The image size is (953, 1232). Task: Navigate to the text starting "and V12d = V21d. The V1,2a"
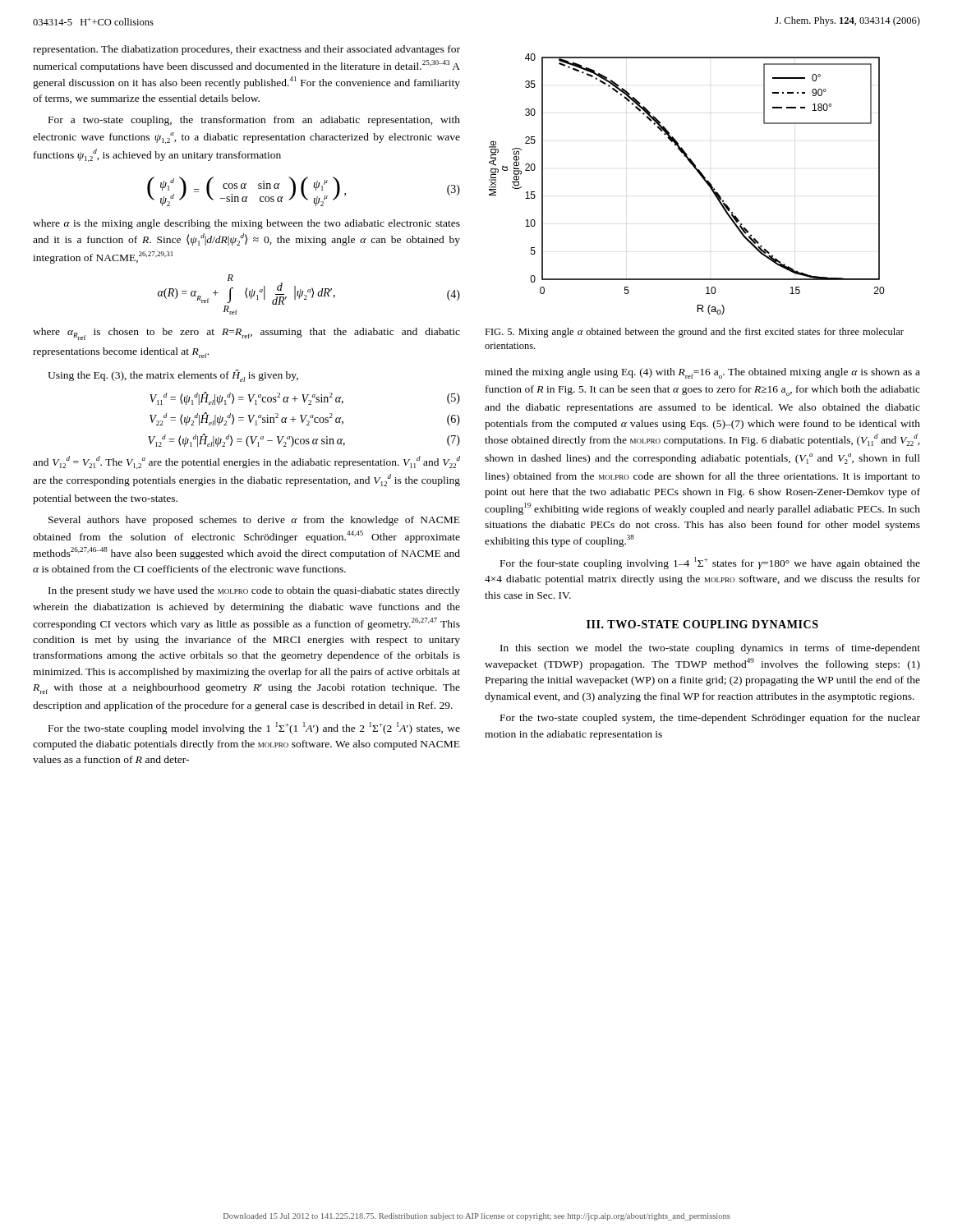click(x=246, y=480)
